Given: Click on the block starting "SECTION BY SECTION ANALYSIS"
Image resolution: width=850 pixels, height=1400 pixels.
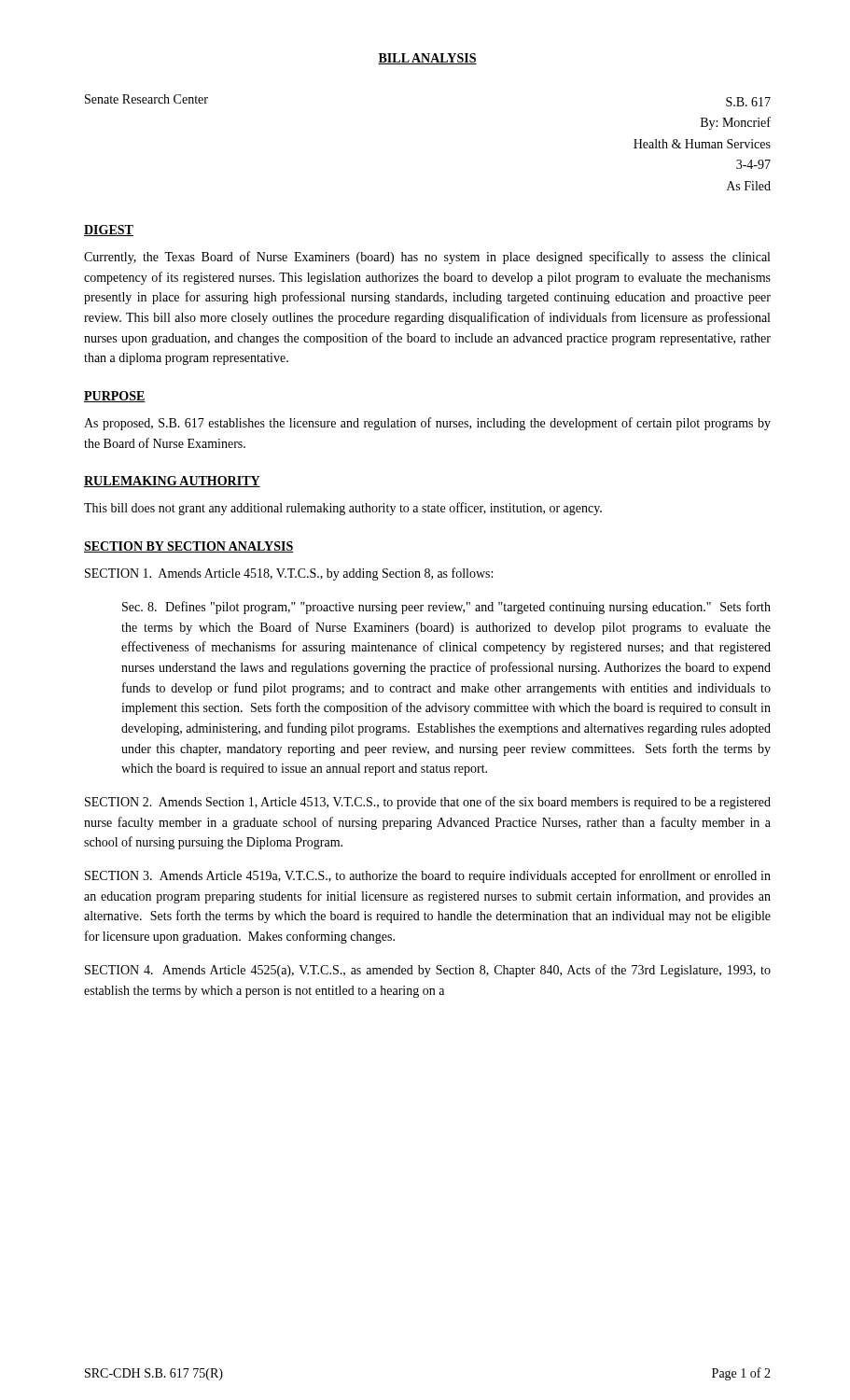Looking at the screenshot, I should click(189, 547).
